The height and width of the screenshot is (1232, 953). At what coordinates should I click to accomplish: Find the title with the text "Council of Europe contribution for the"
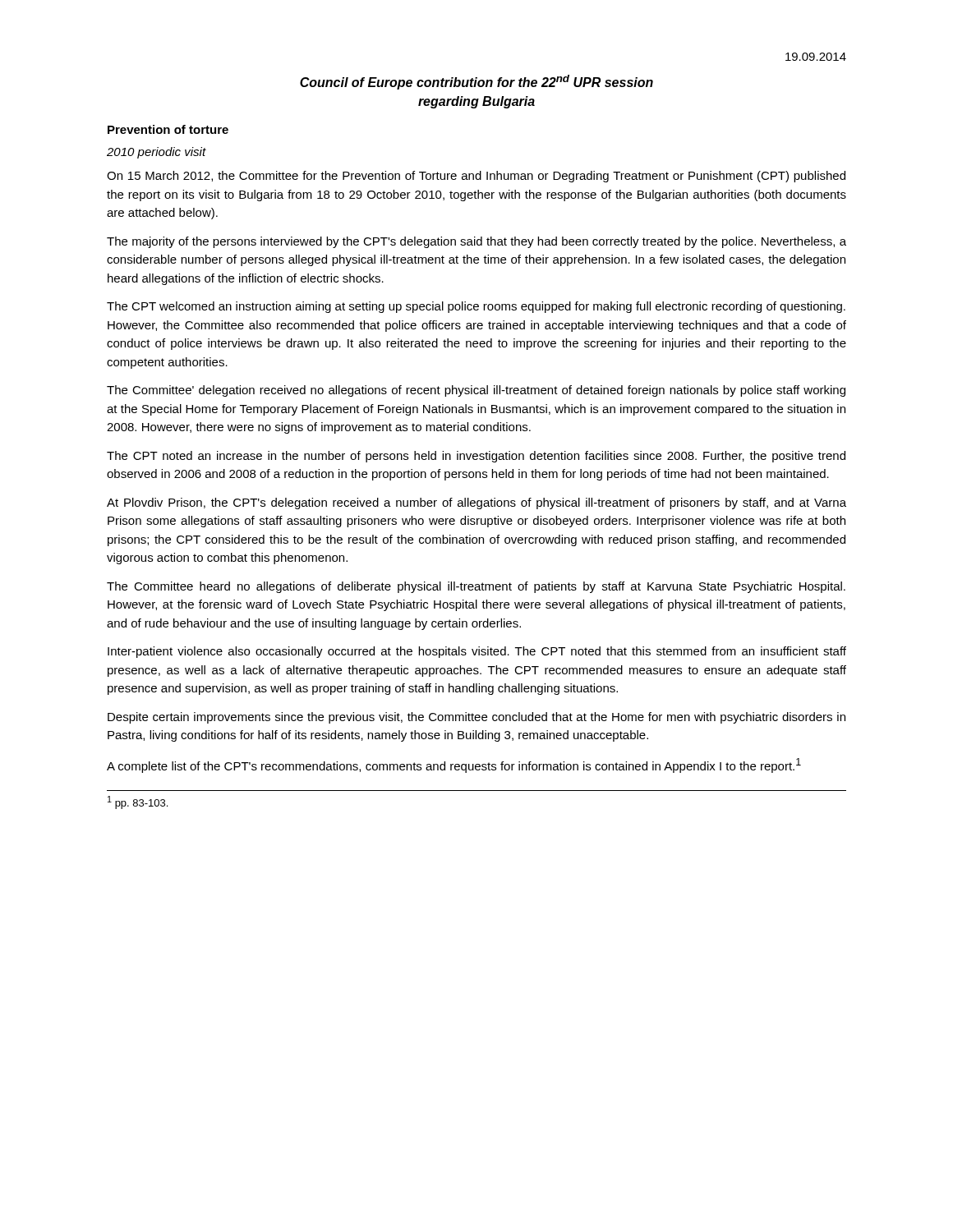476,90
